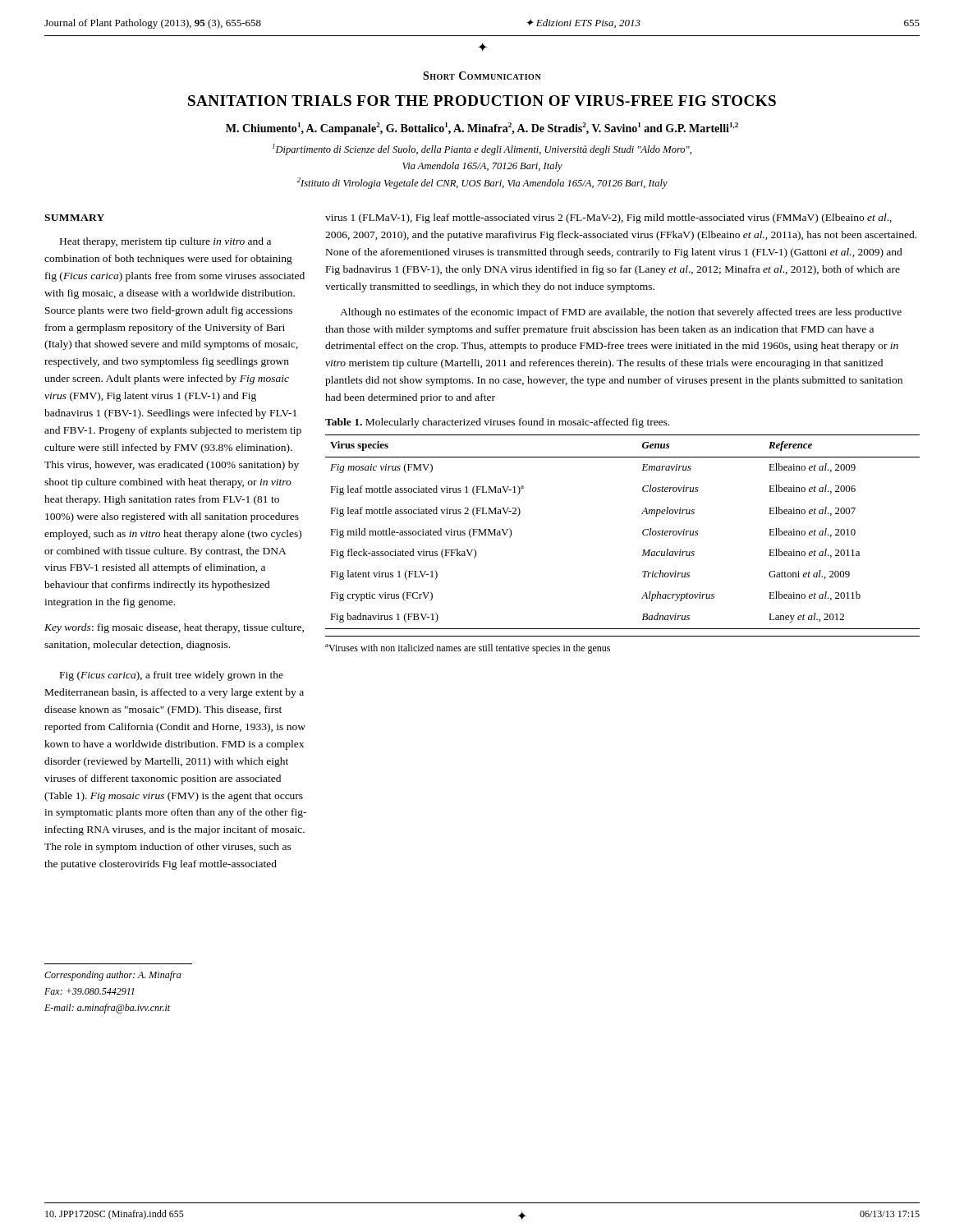Locate a table

622,545
